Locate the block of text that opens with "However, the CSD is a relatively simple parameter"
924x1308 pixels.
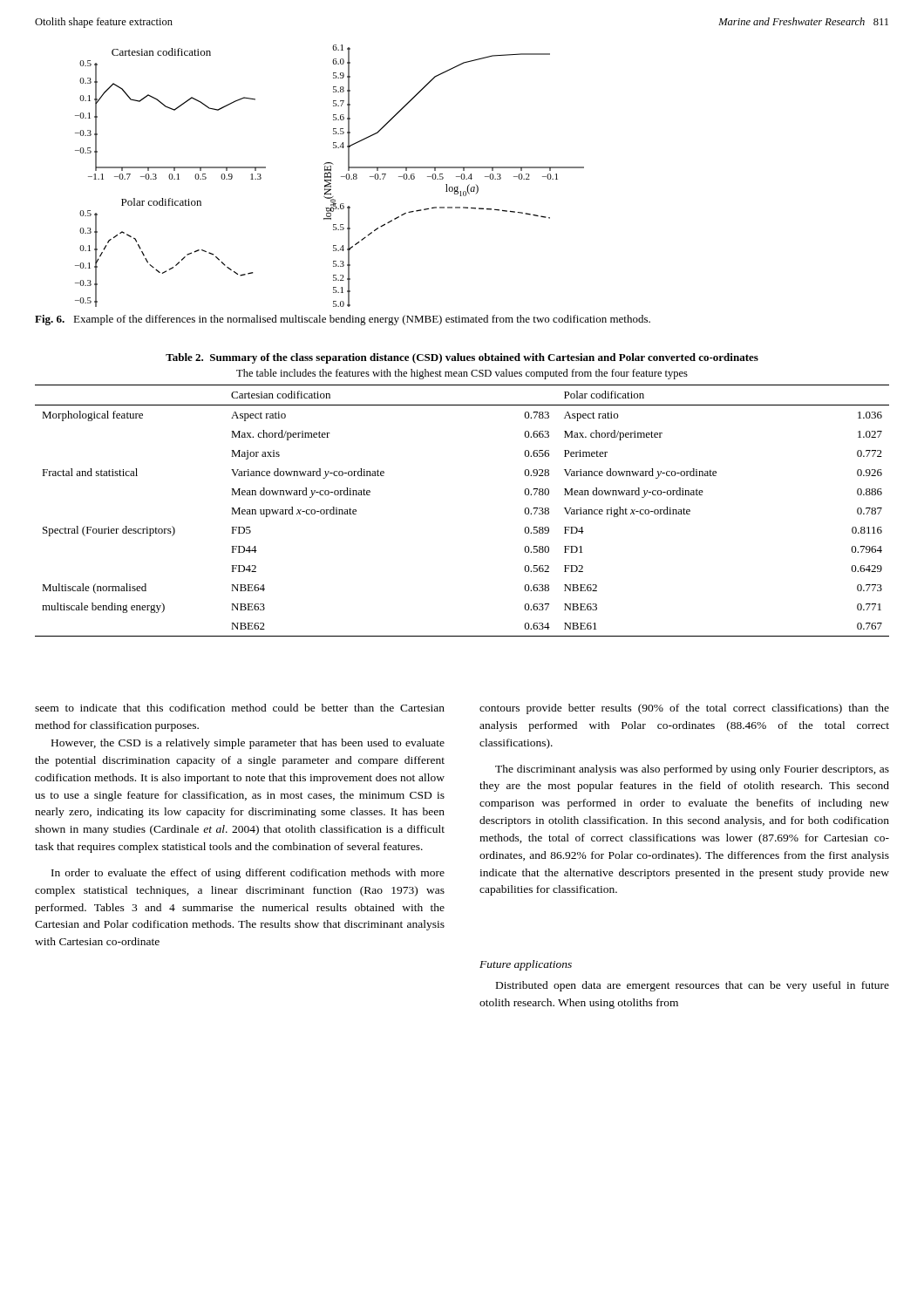(240, 842)
